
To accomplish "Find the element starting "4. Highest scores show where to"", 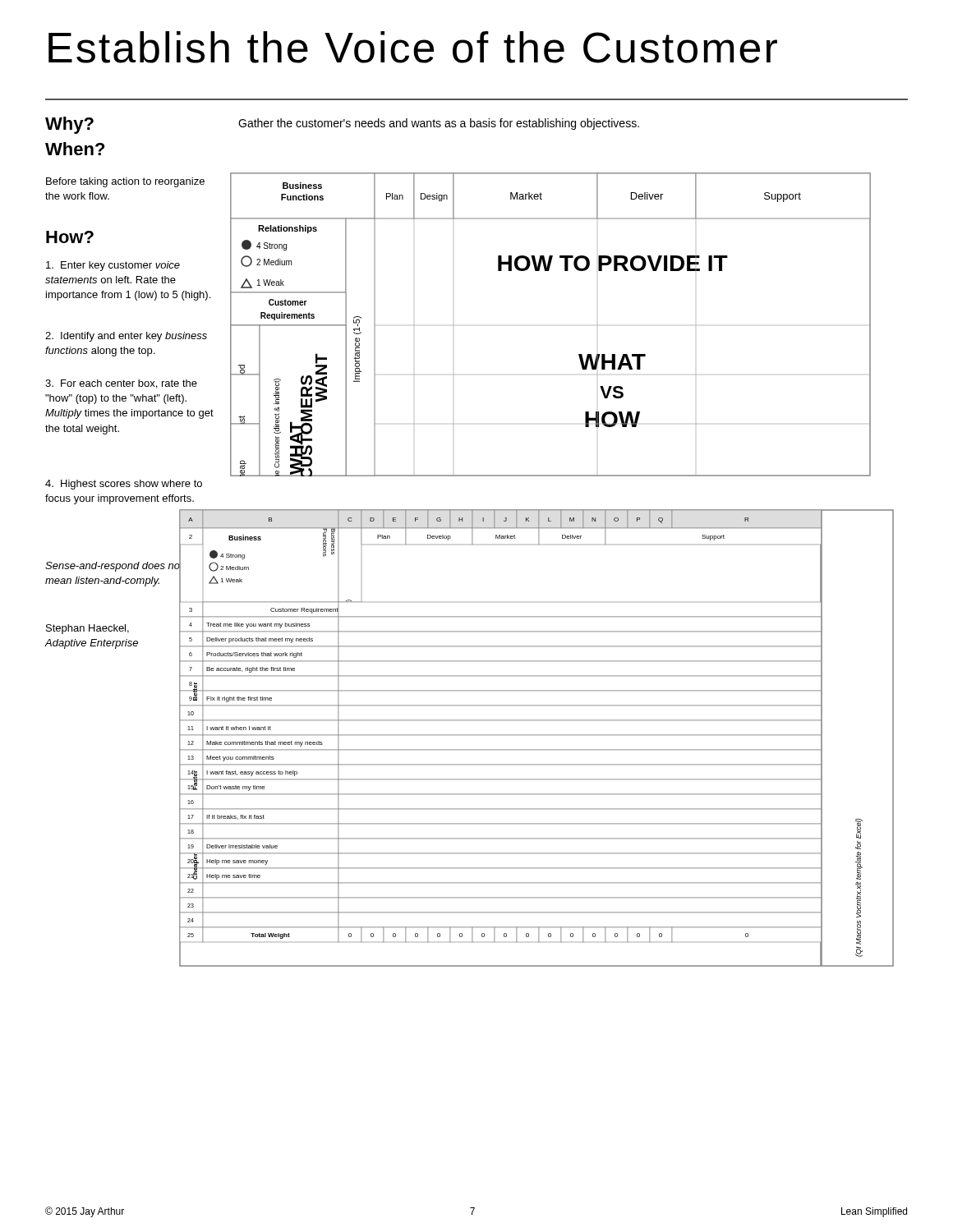I will click(x=124, y=491).
